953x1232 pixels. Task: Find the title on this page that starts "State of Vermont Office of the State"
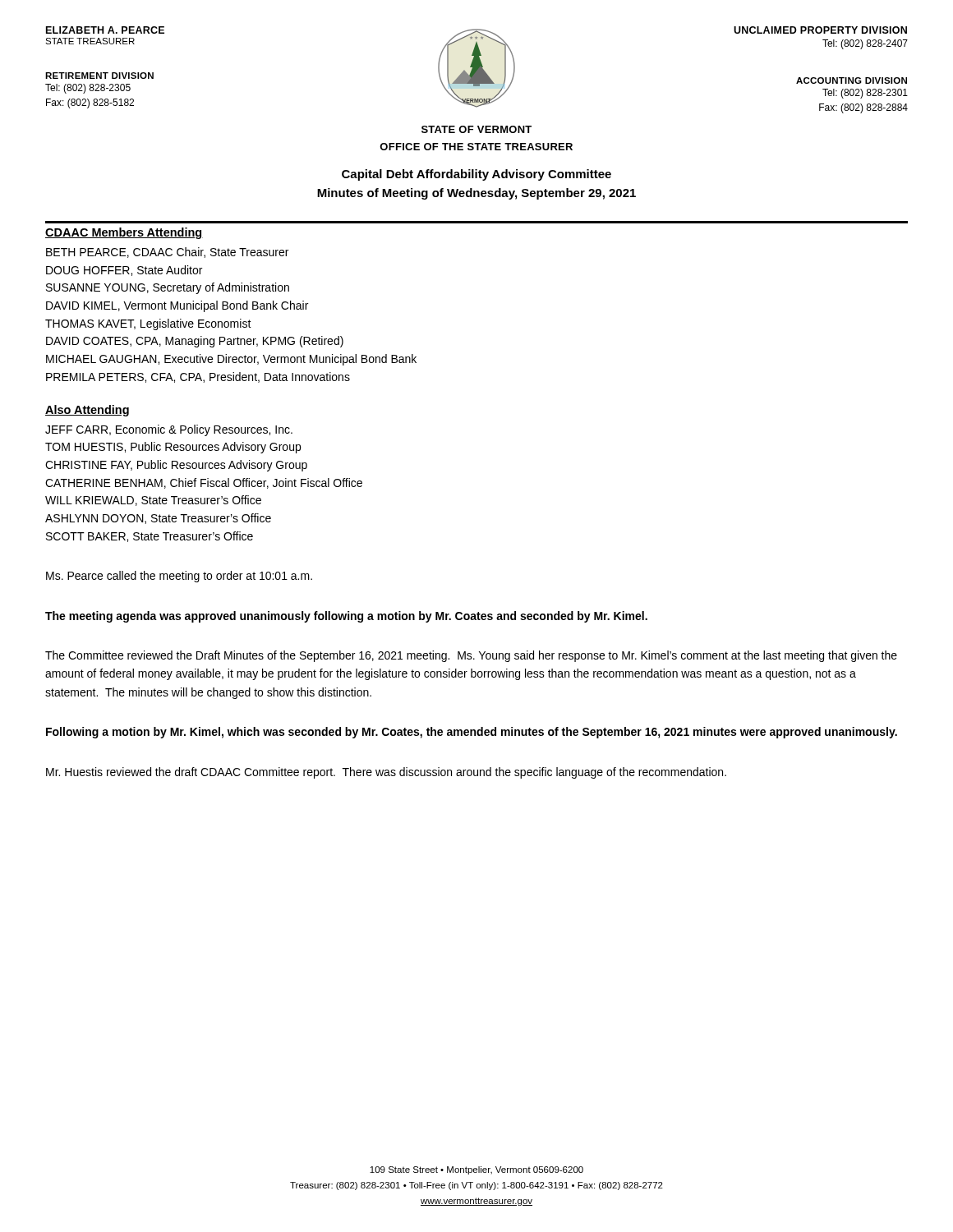pos(476,139)
